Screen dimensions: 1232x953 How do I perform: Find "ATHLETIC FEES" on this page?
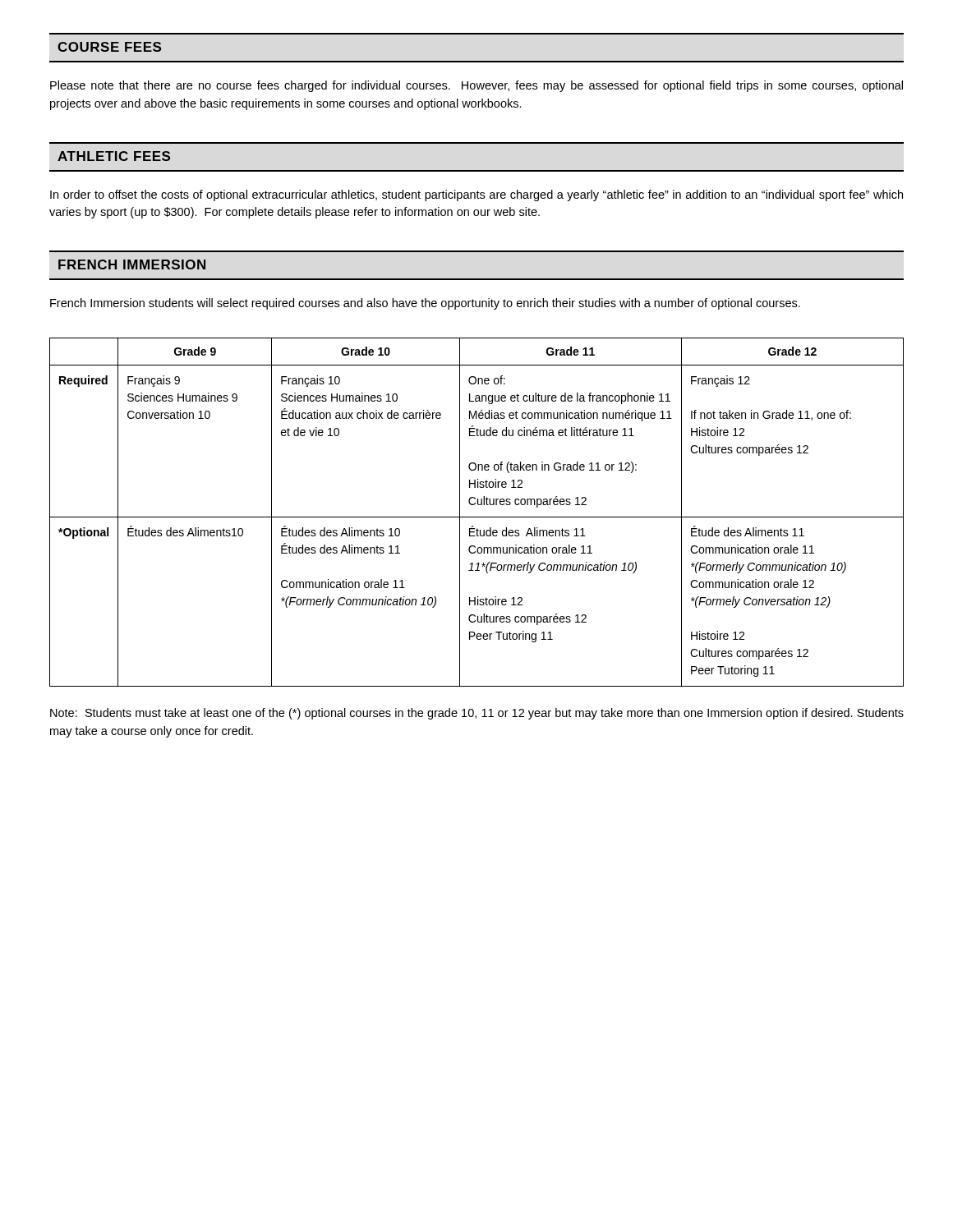(114, 156)
